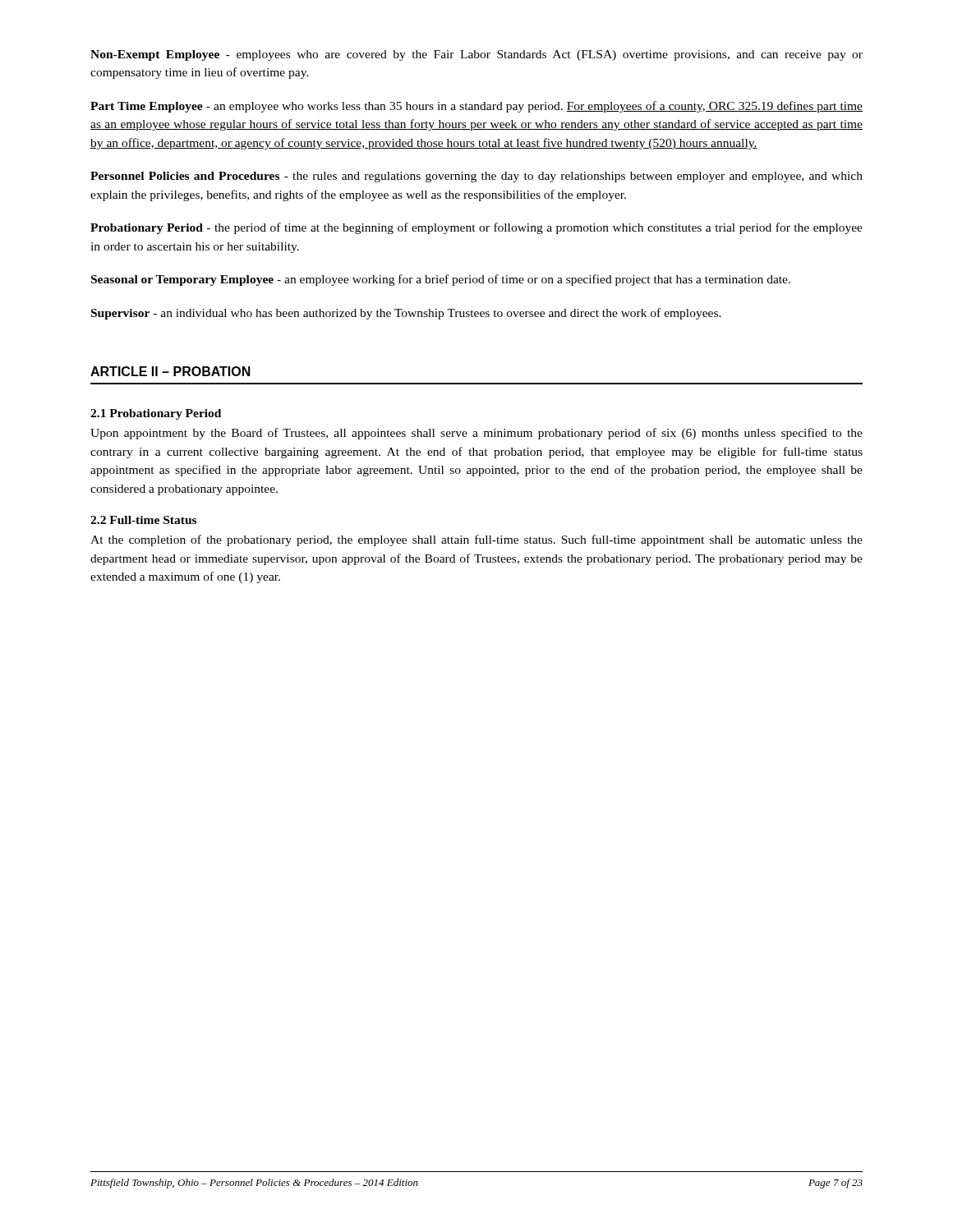953x1232 pixels.
Task: Locate the text block that says "Supervisor - an individual who has been"
Action: (406, 312)
